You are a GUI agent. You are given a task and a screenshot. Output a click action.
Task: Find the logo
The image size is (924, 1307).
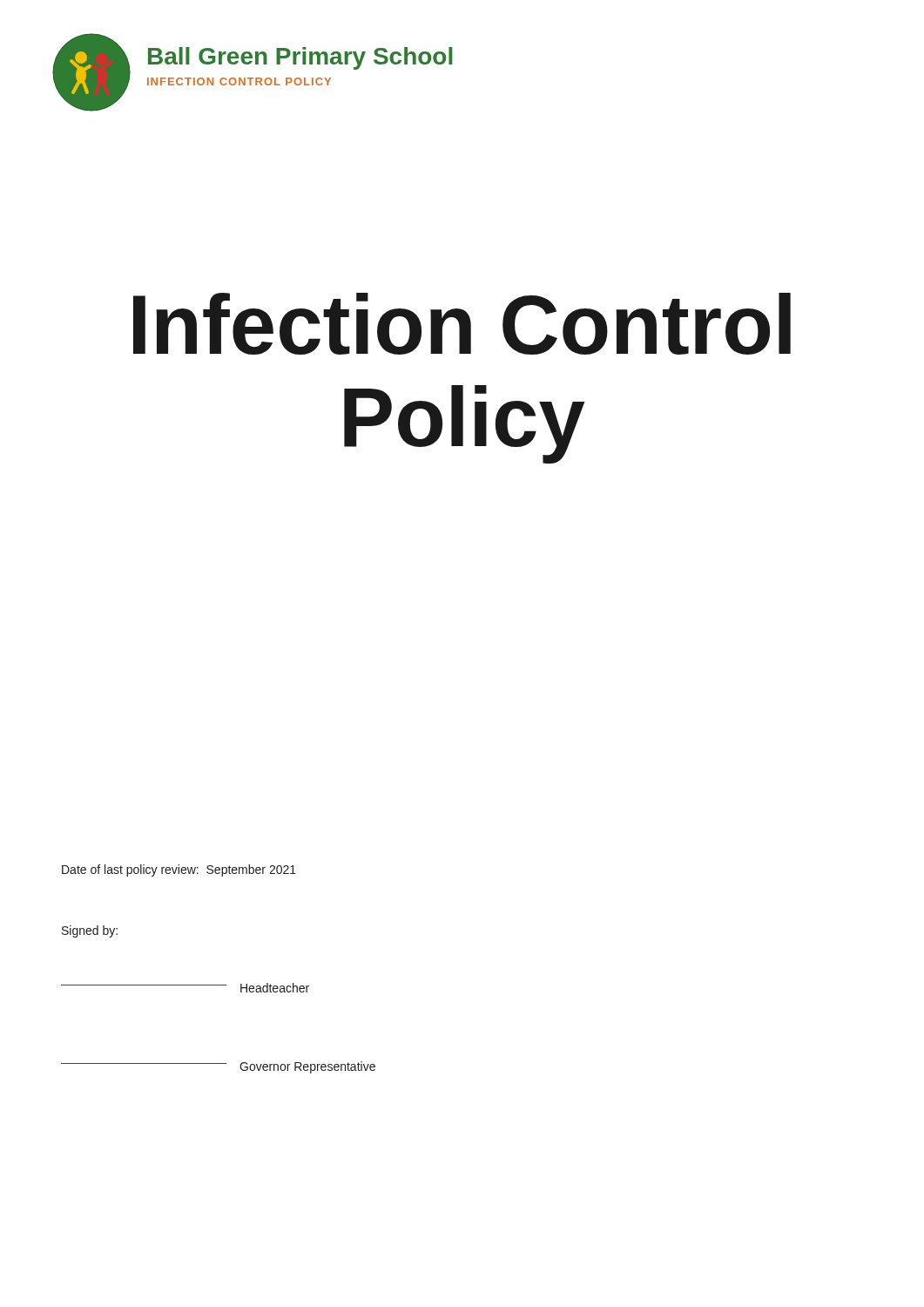(91, 74)
